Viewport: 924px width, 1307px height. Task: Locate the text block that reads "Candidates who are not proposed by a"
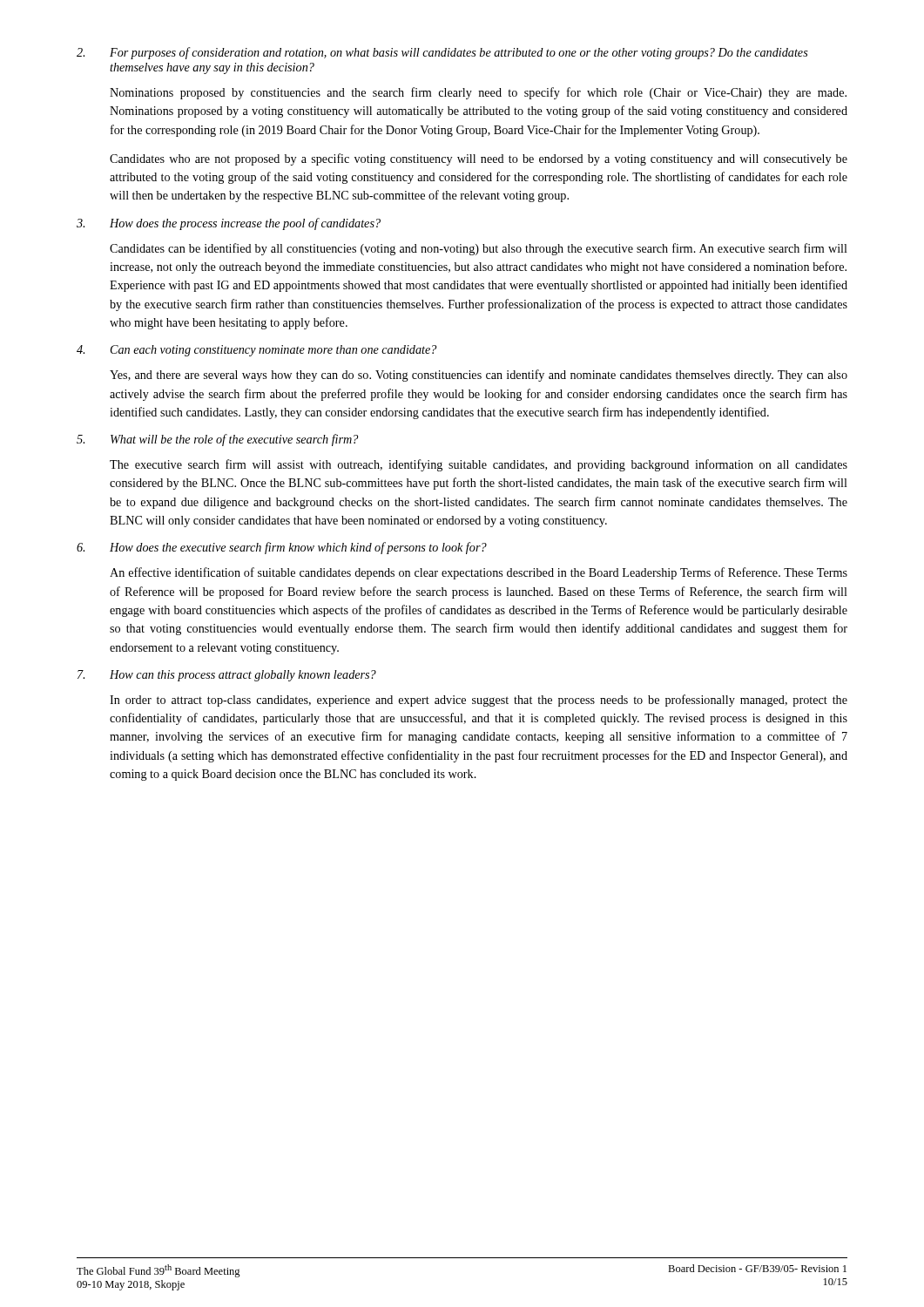click(x=479, y=177)
